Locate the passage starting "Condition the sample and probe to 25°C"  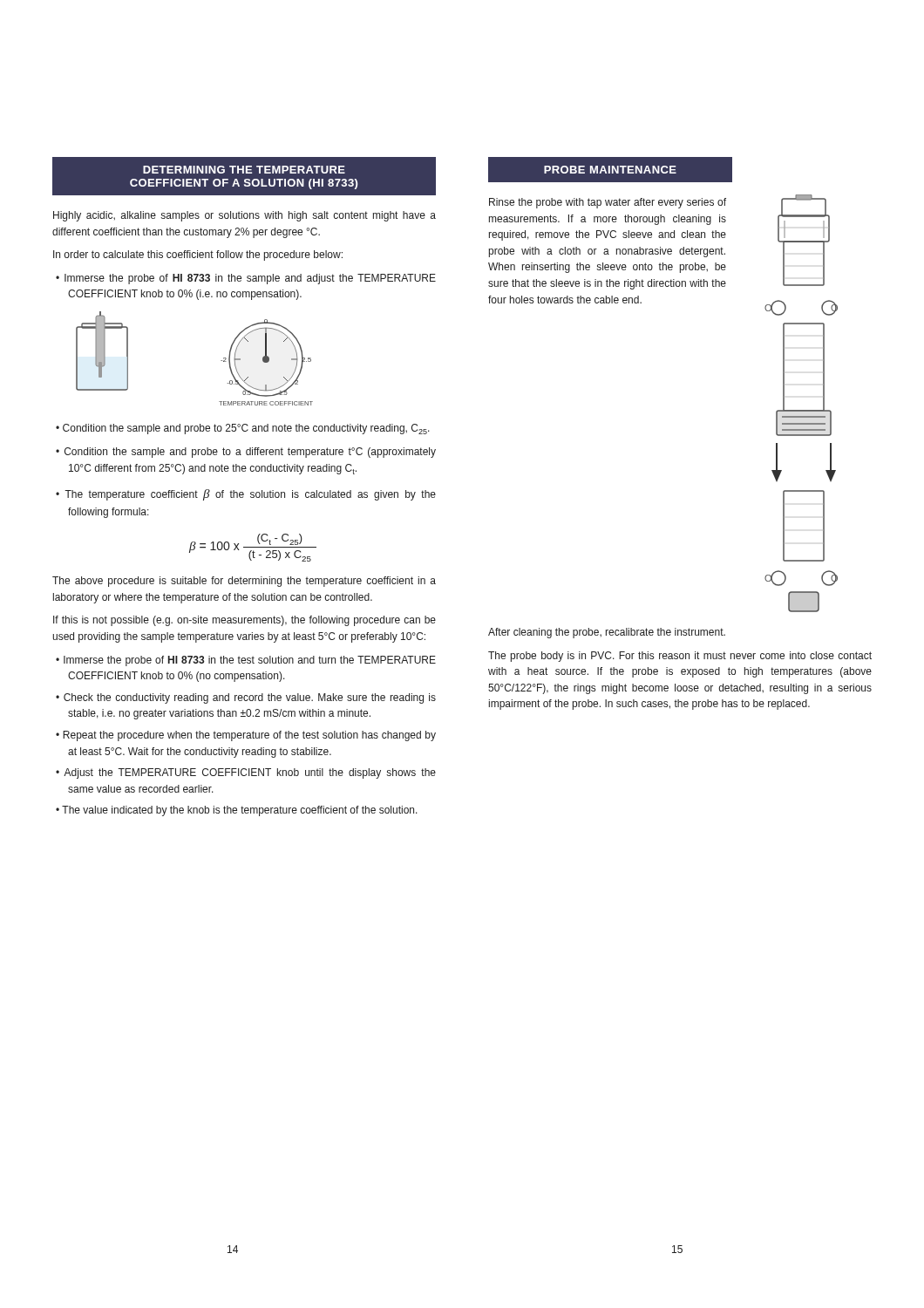tap(246, 429)
